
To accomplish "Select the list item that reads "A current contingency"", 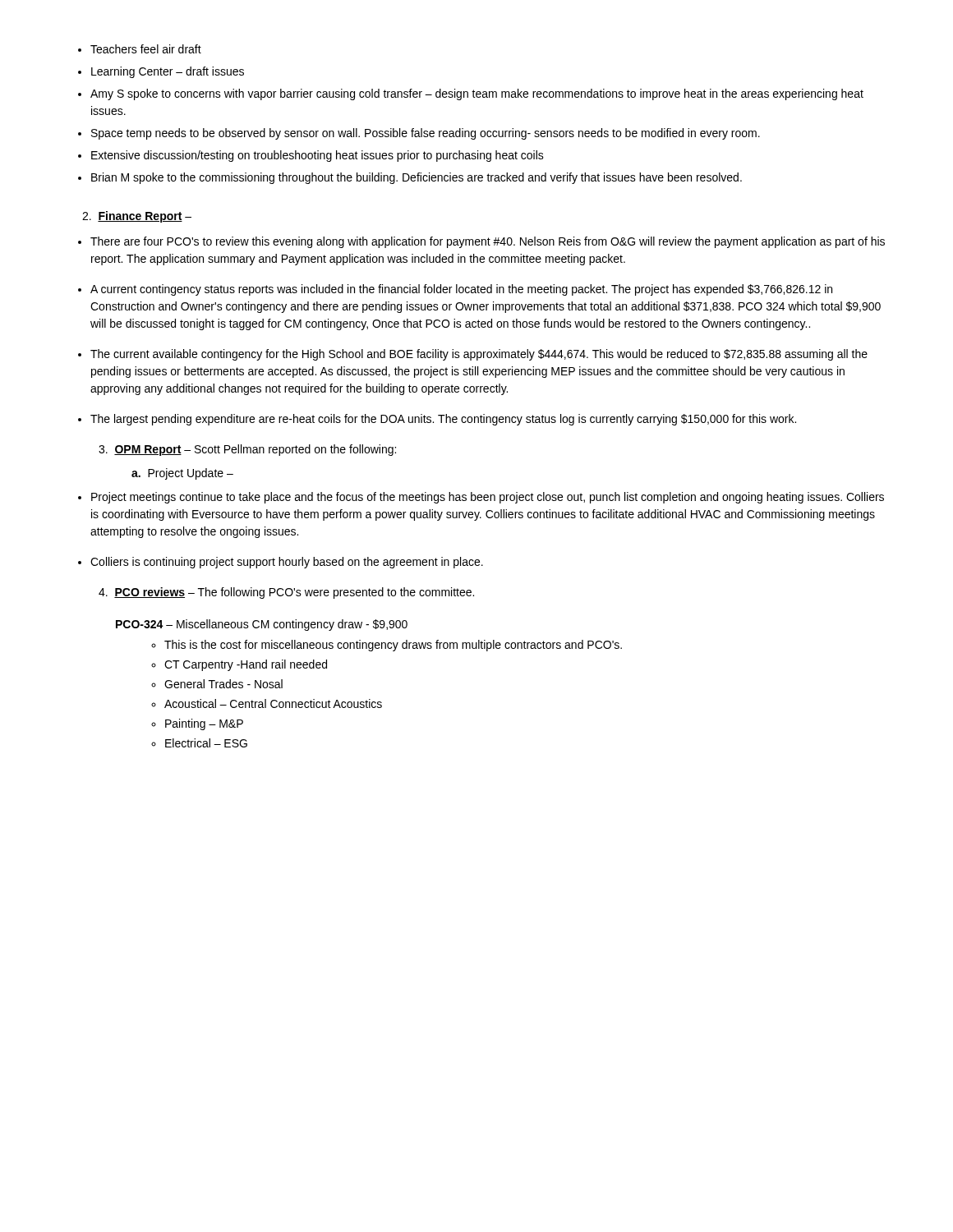I will tap(486, 306).
